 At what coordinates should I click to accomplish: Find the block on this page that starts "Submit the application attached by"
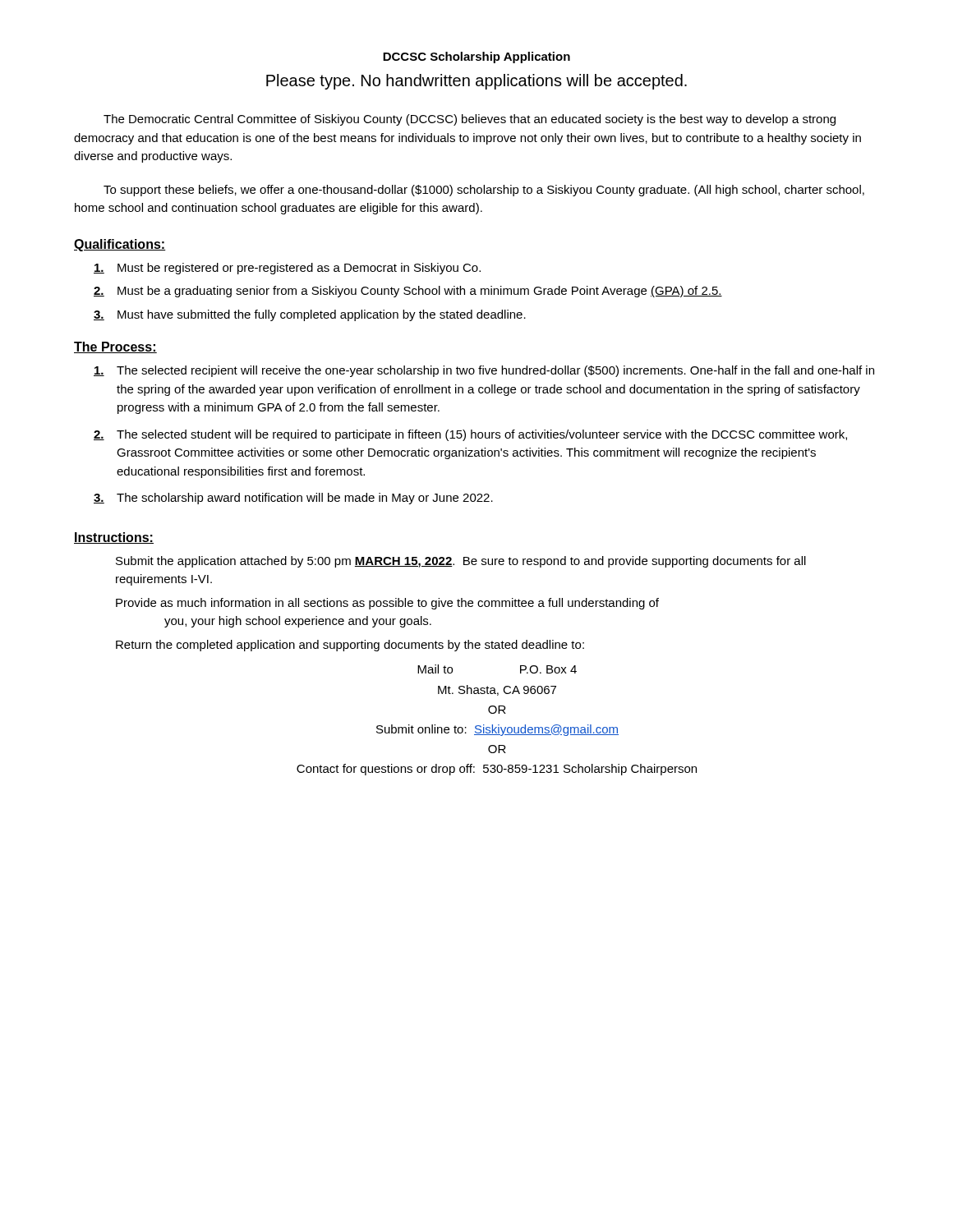[461, 569]
